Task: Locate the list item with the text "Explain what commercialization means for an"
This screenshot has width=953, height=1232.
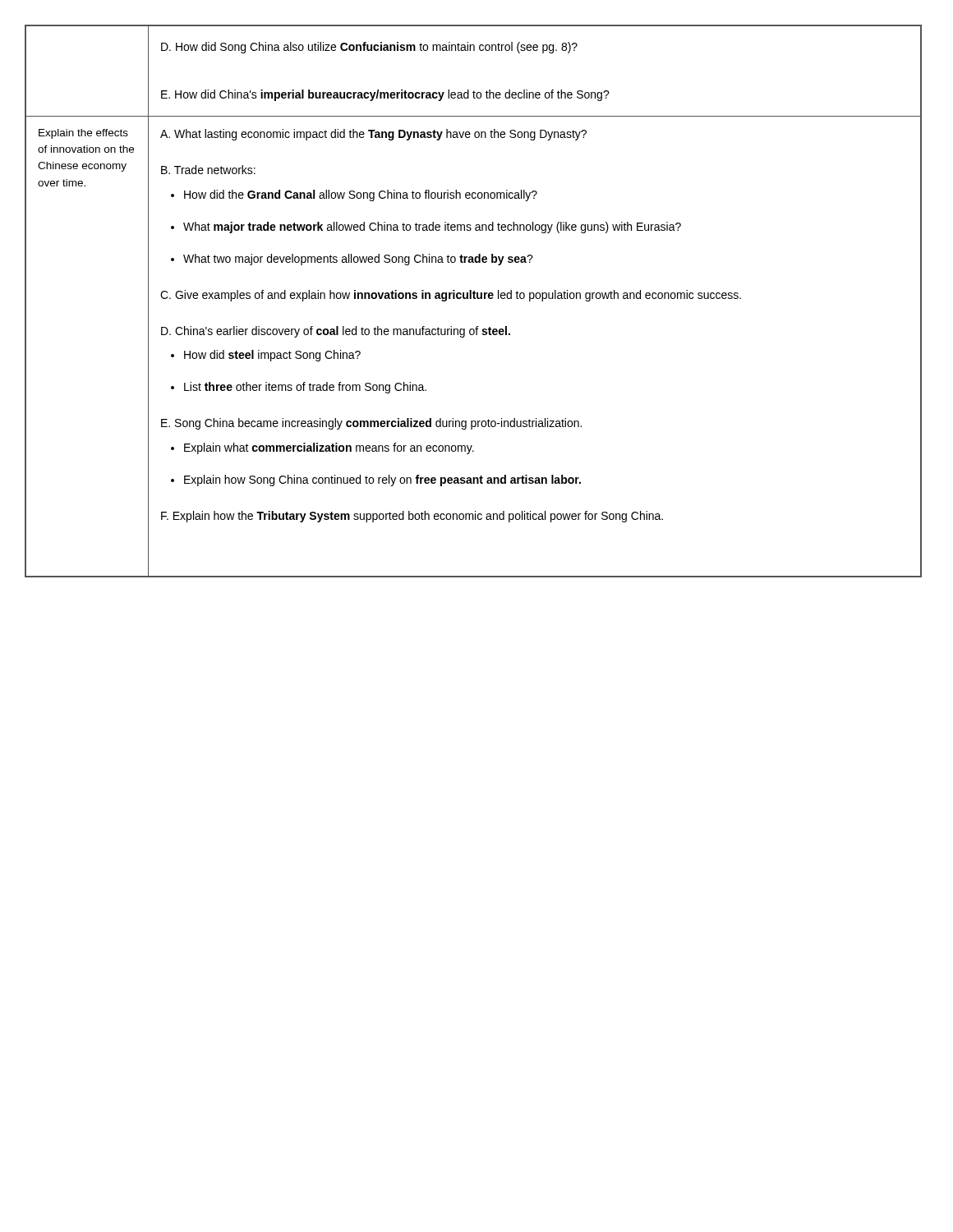Action: (329, 447)
